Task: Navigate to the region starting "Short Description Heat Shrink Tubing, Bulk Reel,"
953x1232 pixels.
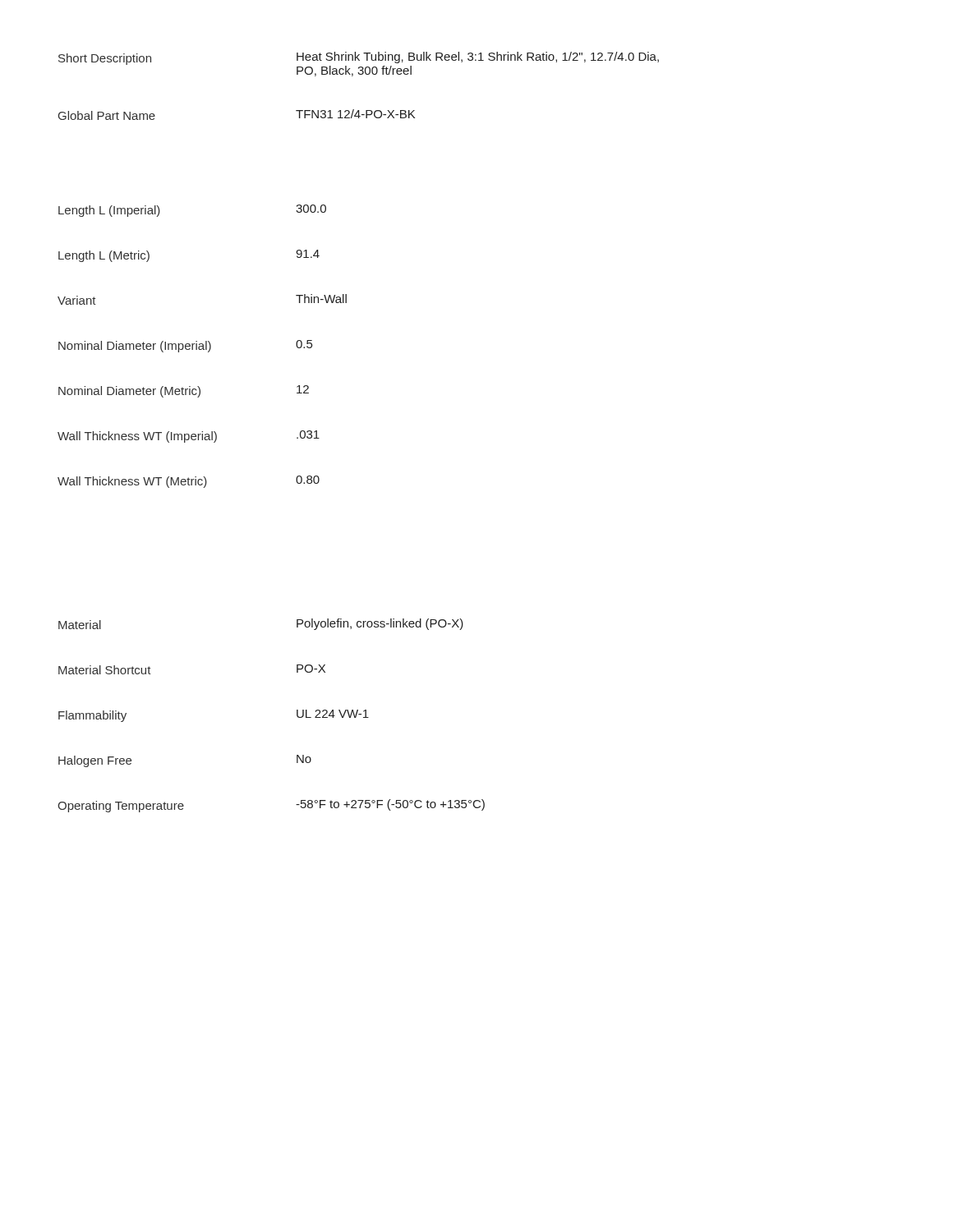Action: (x=476, y=63)
